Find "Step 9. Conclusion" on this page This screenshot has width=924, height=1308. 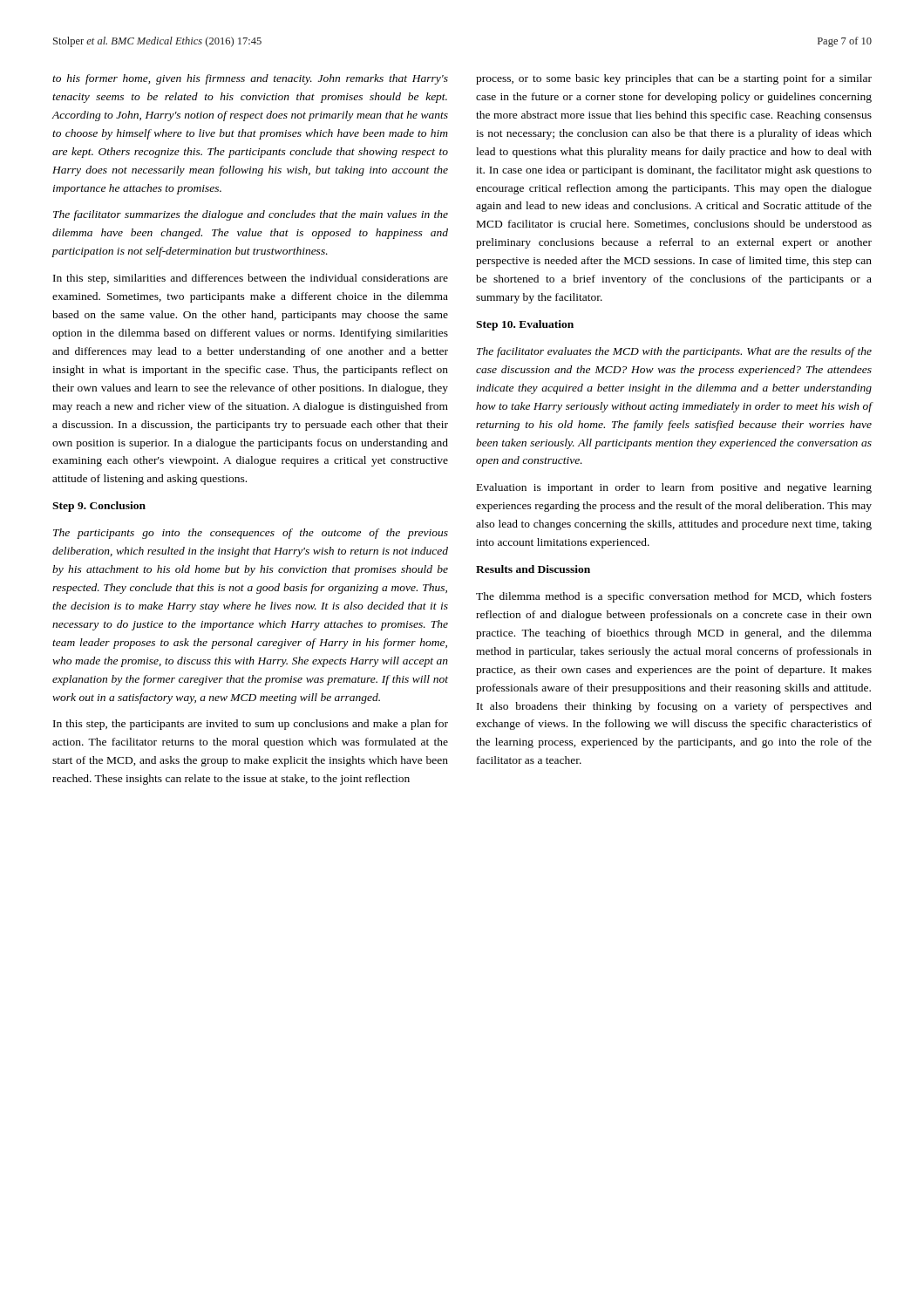(x=99, y=507)
